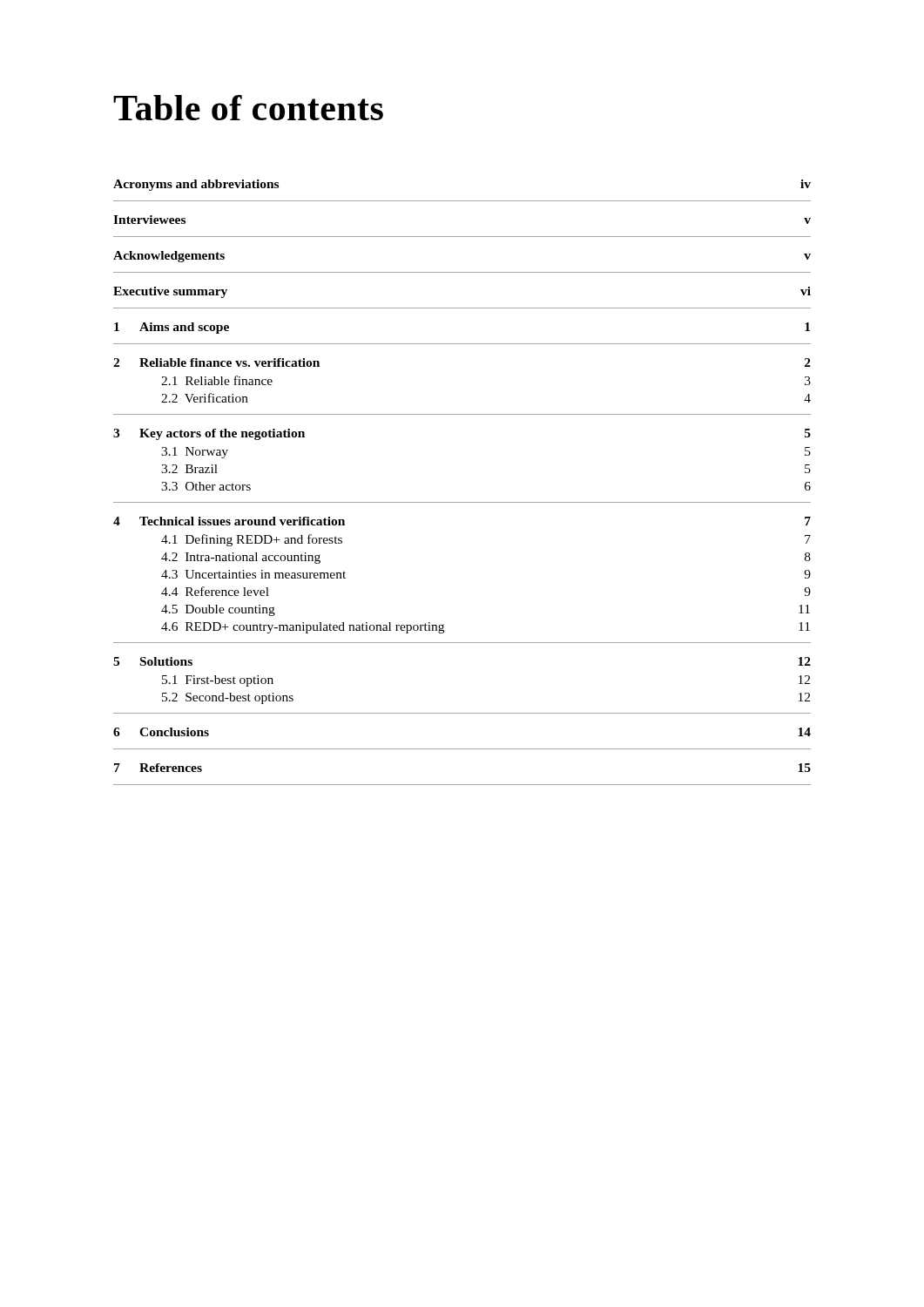Screen dimensions: 1307x924
Task: Find the passage starting "Interviewees v"
Action: tap(133, 219)
